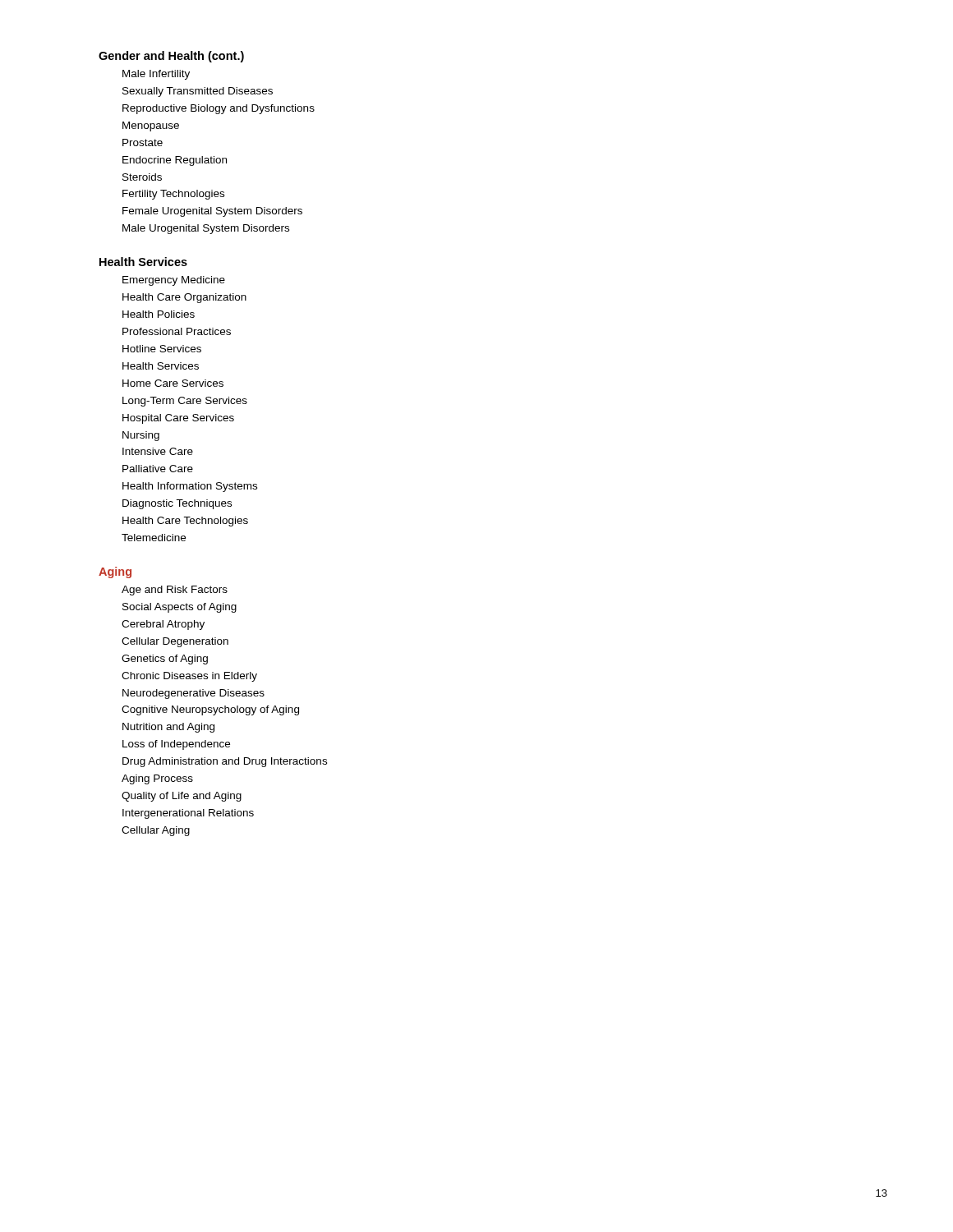Locate the text "Fertility Technologies"
Image resolution: width=953 pixels, height=1232 pixels.
(173, 194)
